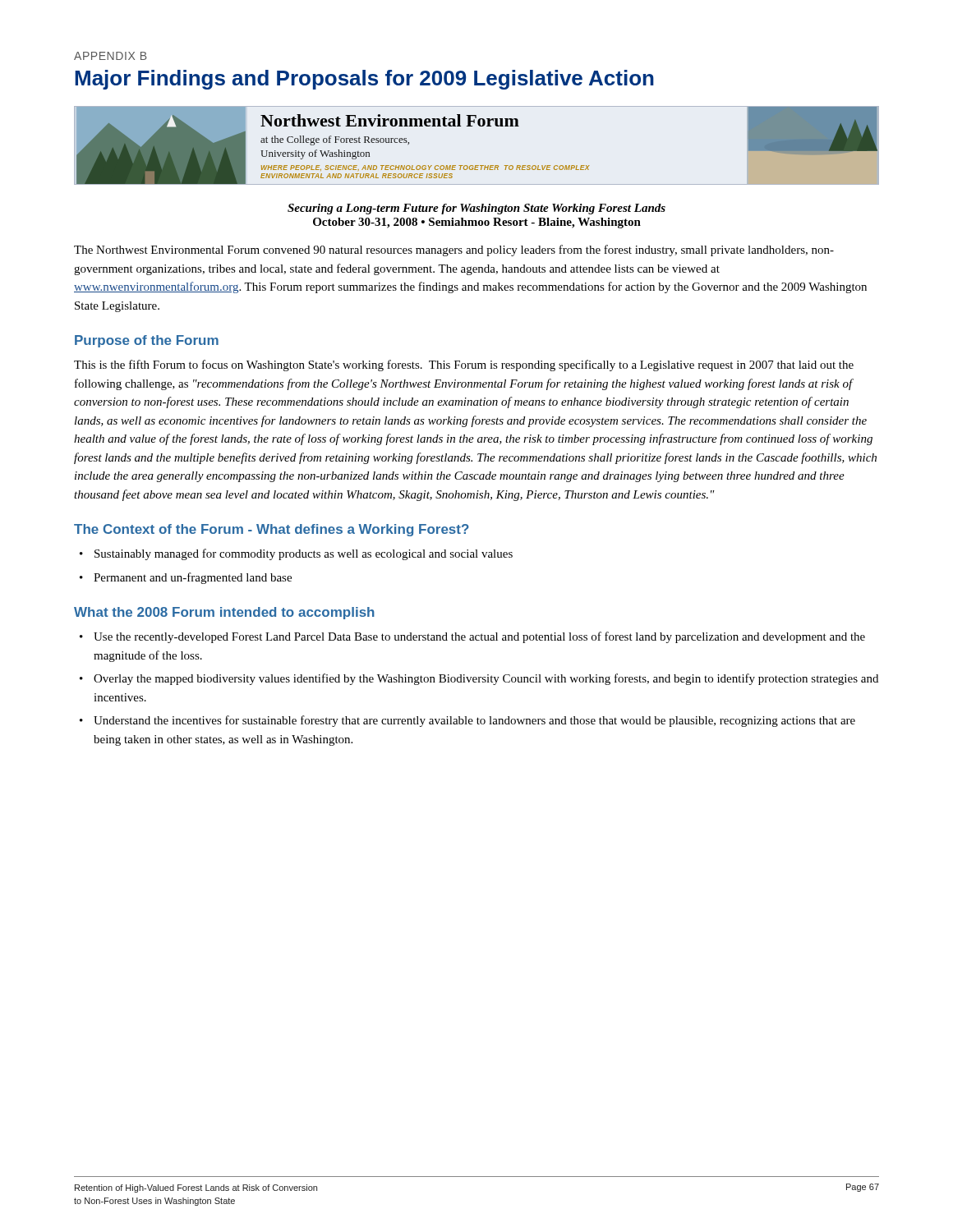
Task: Locate the block of text that opens with "Understand the incentives for sustainable"
Action: 475,730
